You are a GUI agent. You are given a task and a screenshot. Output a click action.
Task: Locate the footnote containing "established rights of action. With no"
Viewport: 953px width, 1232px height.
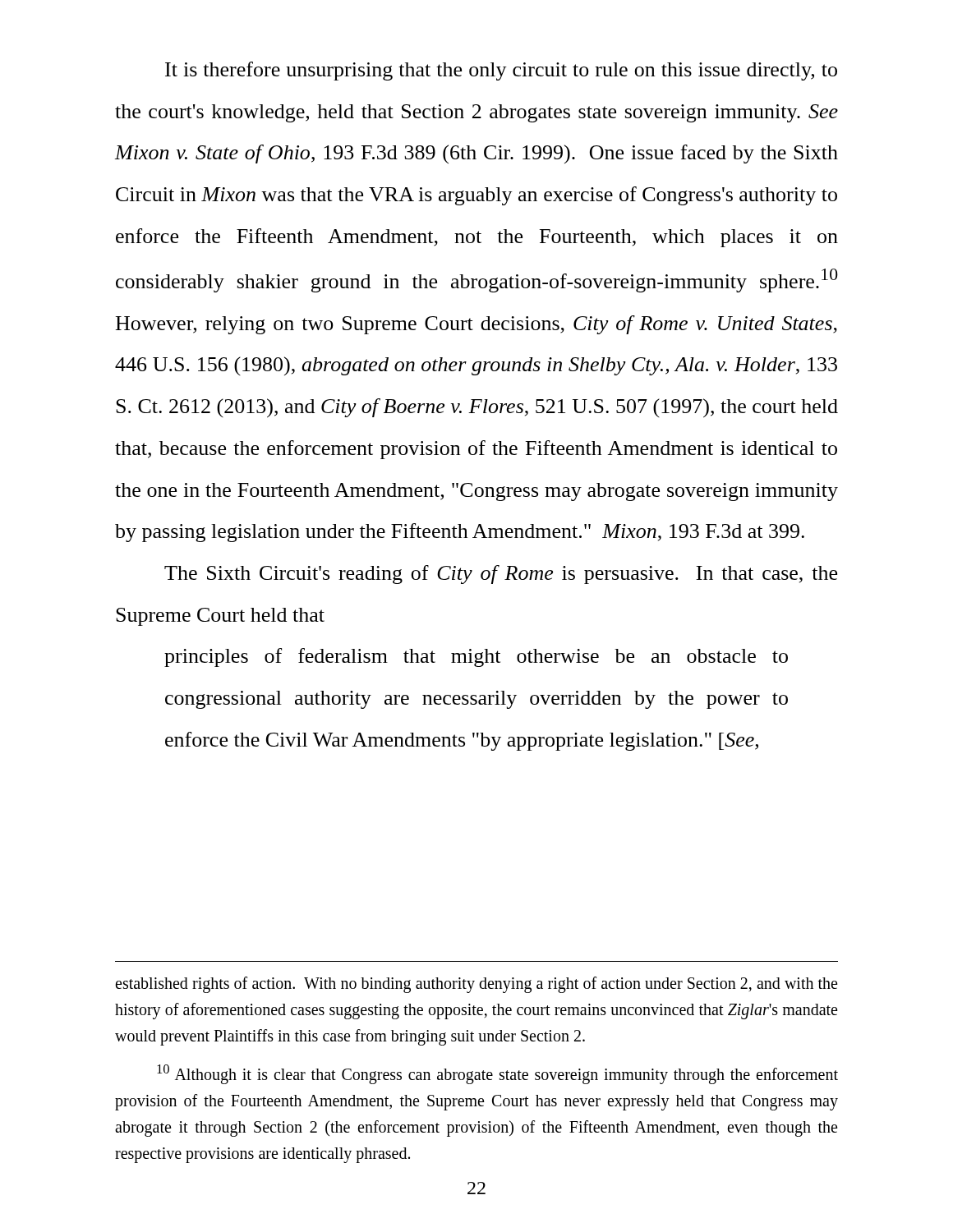click(x=476, y=1010)
